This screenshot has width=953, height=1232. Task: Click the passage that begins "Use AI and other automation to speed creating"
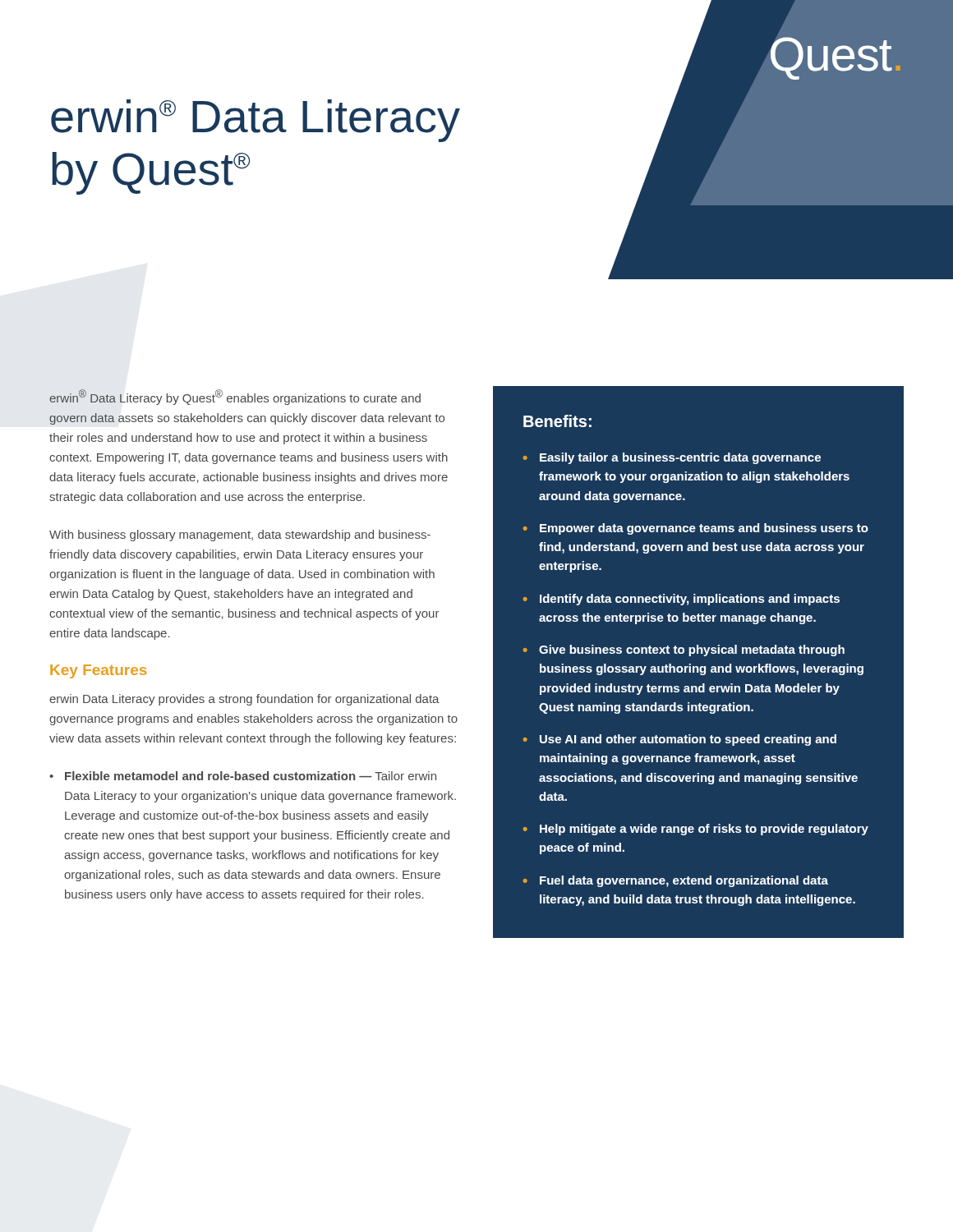pos(699,767)
